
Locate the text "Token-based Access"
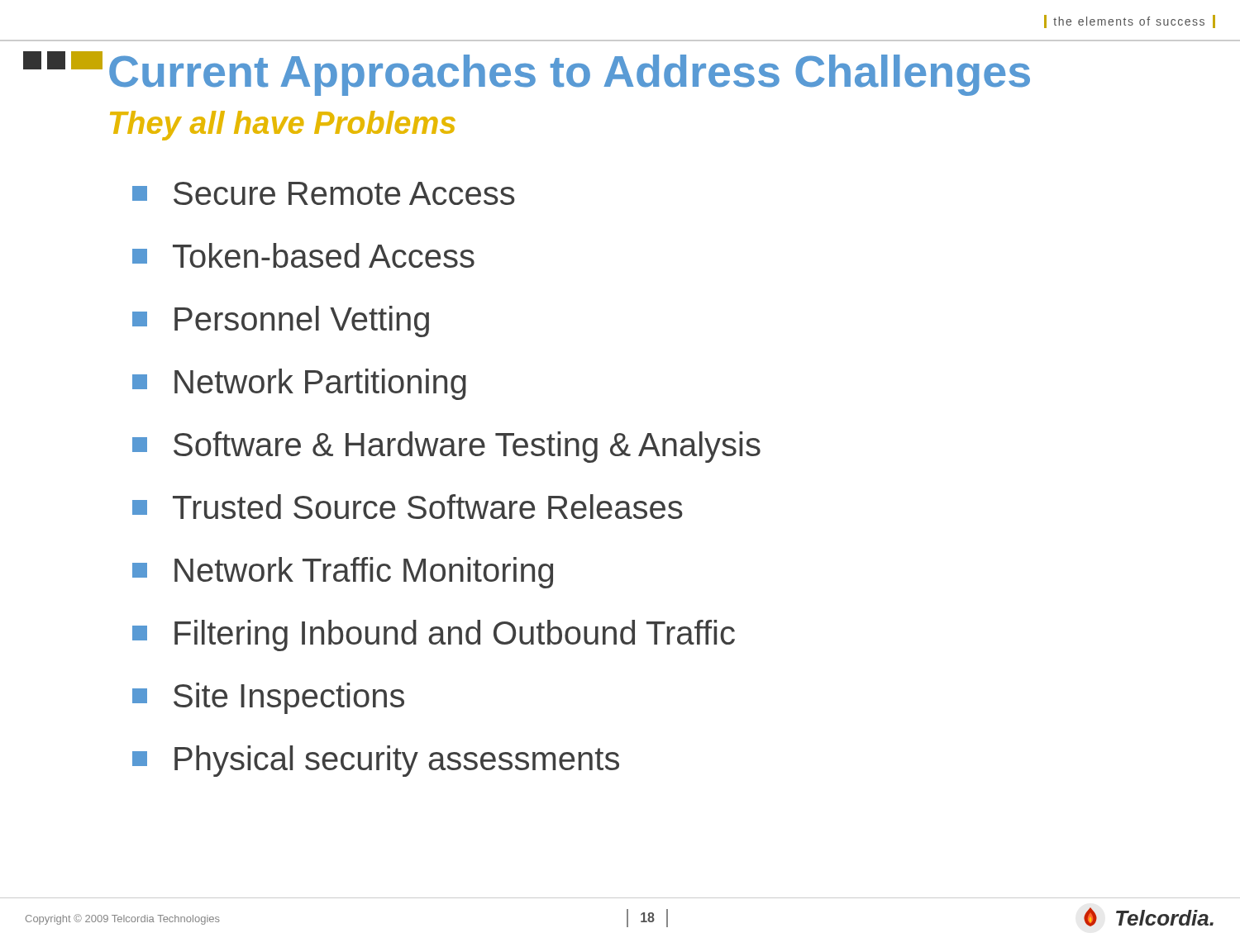[x=304, y=256]
